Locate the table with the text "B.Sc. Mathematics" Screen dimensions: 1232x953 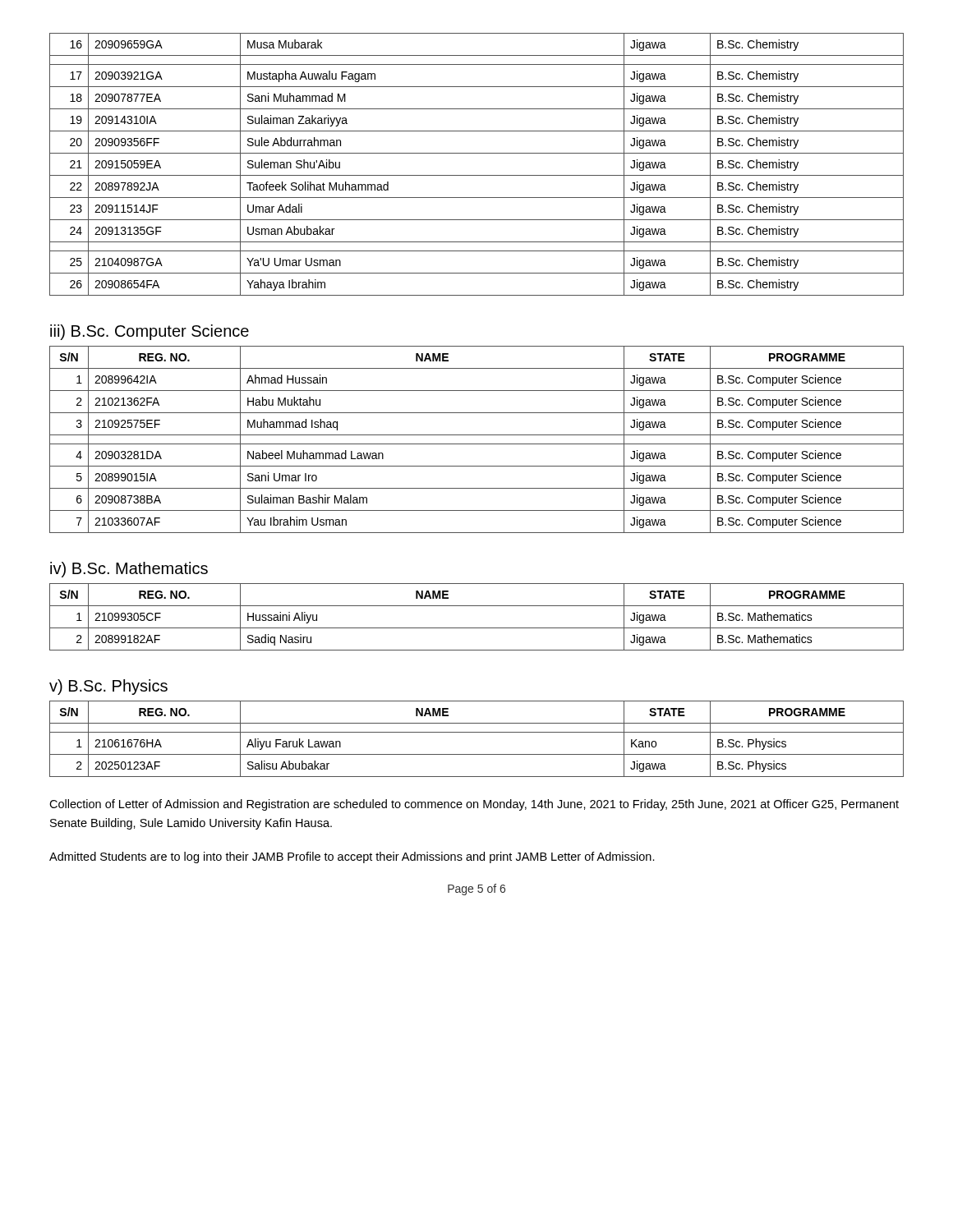[476, 617]
